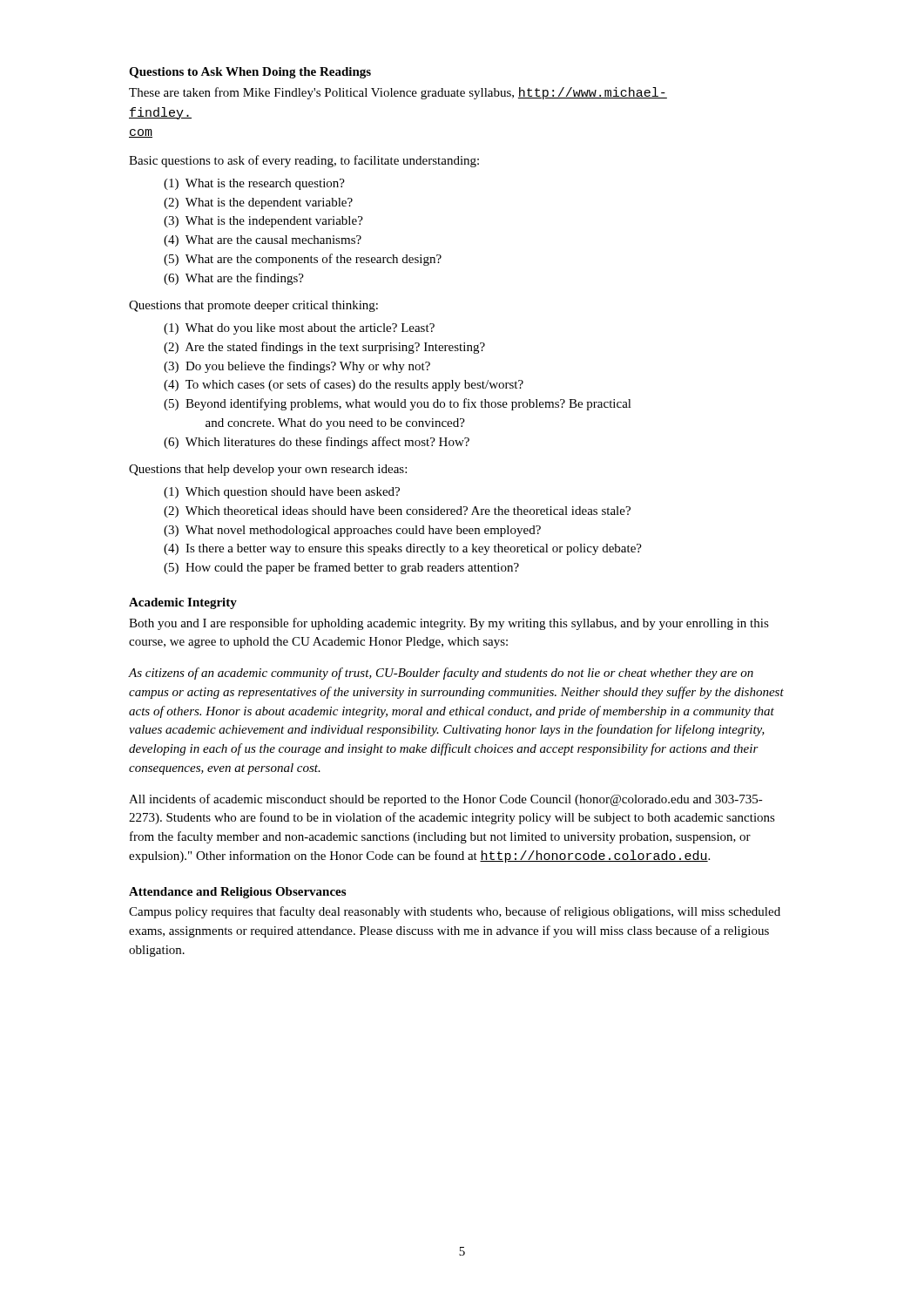Click the passage that begins "Both you and I are responsible for upholding"

click(x=449, y=632)
